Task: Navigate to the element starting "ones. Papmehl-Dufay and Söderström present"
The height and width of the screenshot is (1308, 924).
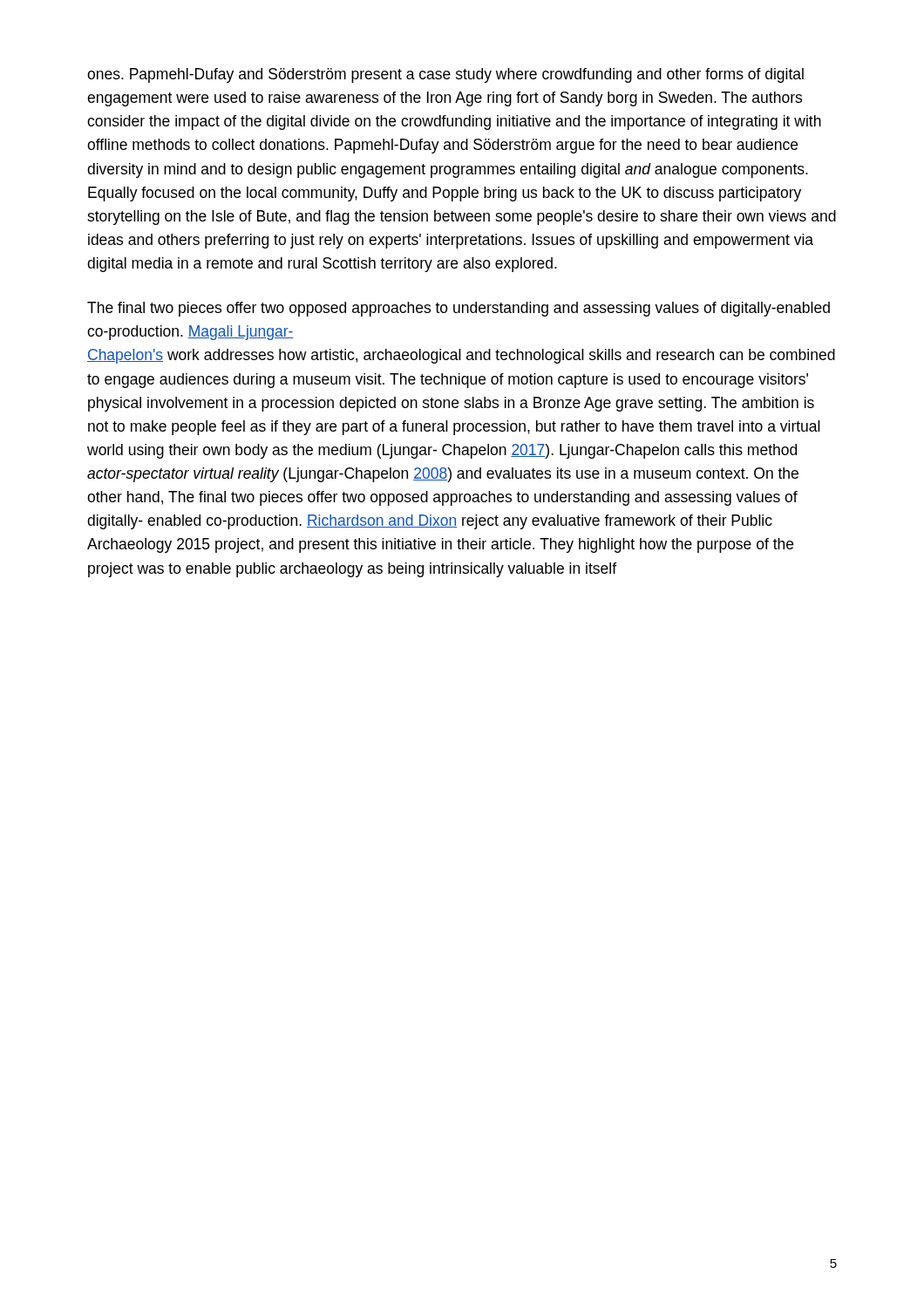Action: pos(462,169)
